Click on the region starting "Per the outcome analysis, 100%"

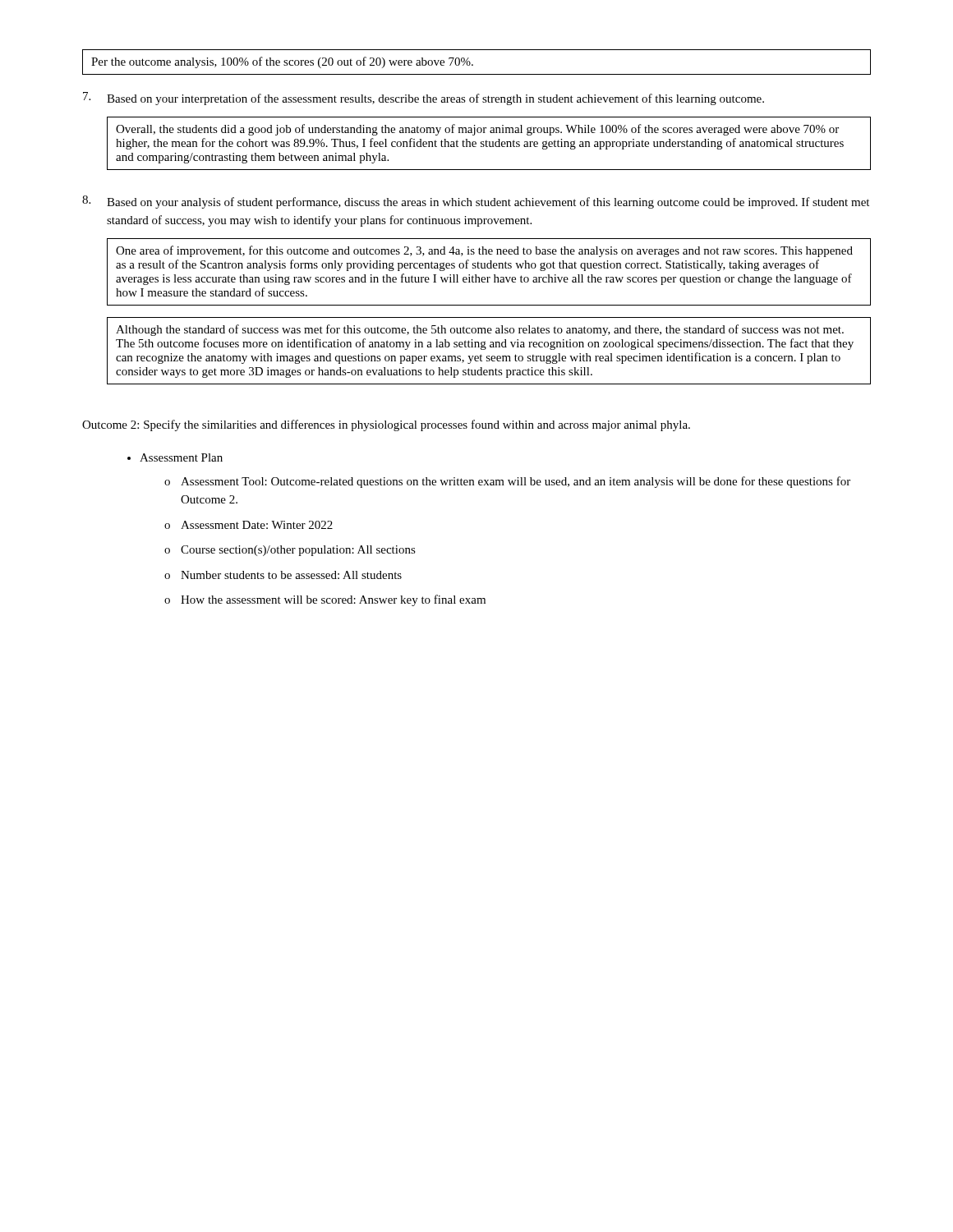click(x=476, y=62)
